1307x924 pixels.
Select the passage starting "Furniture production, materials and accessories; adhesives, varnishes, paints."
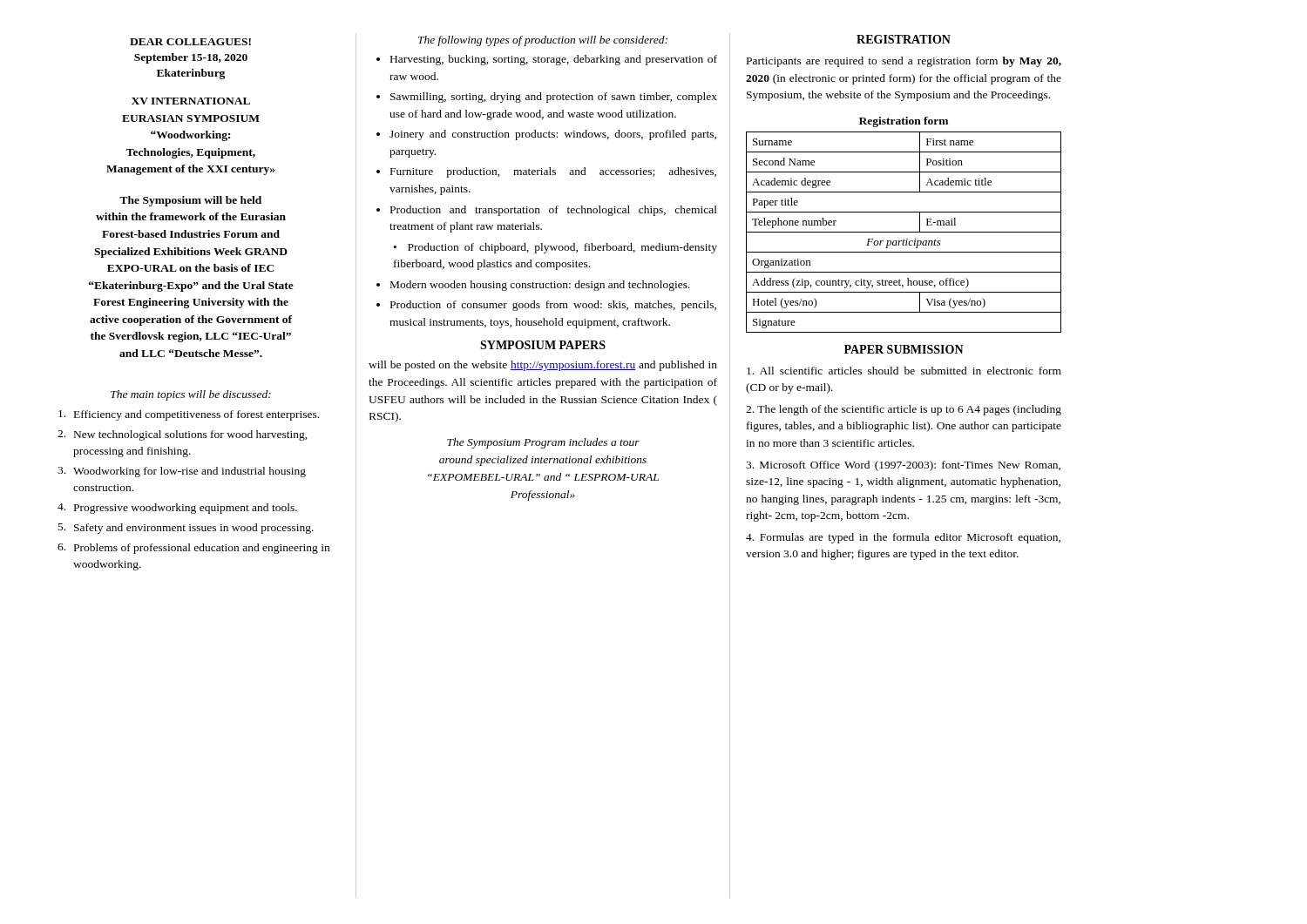545,180
